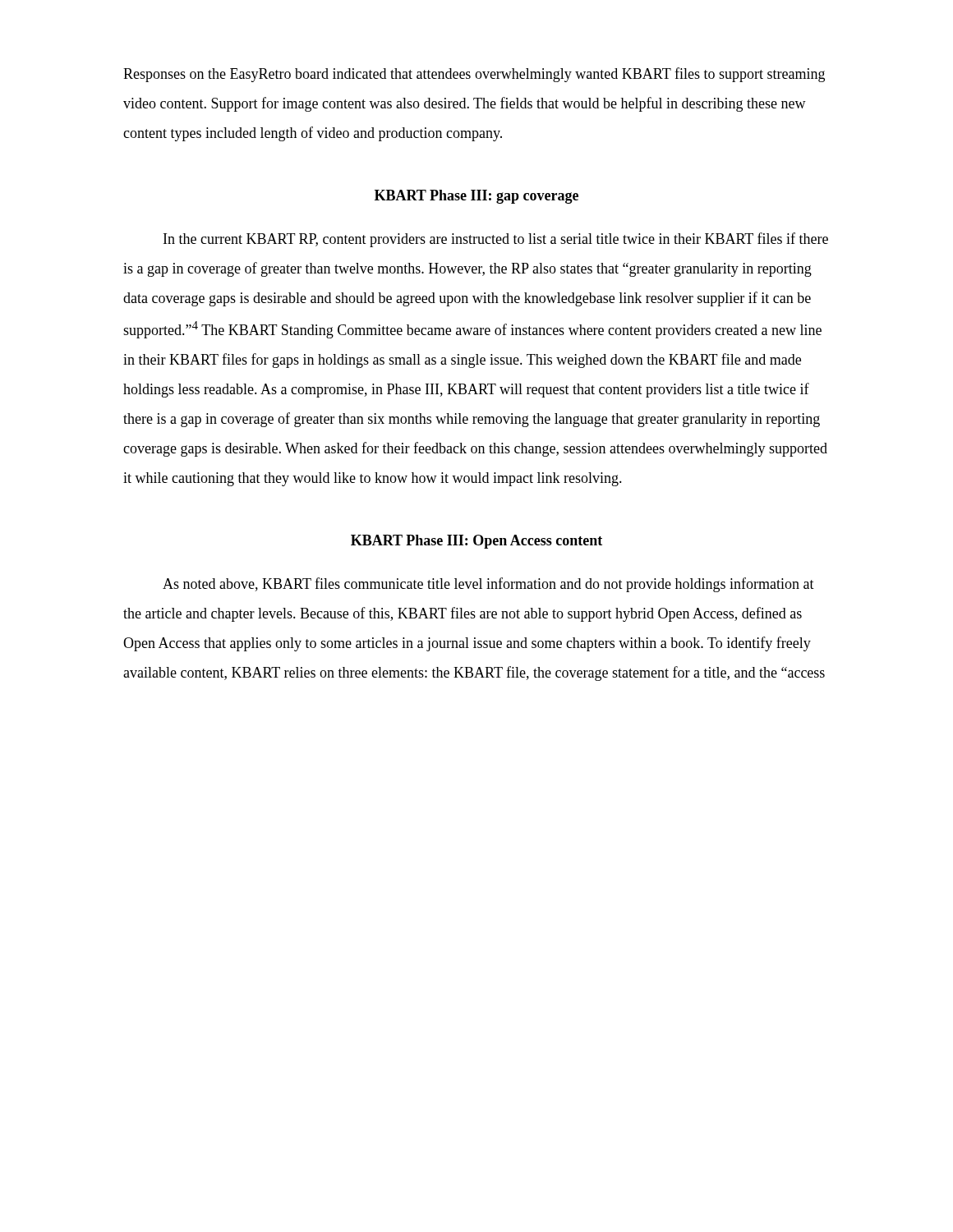The height and width of the screenshot is (1232, 953).
Task: Locate the block of text that opens with "As noted above, KBART files communicate title level"
Action: [474, 628]
